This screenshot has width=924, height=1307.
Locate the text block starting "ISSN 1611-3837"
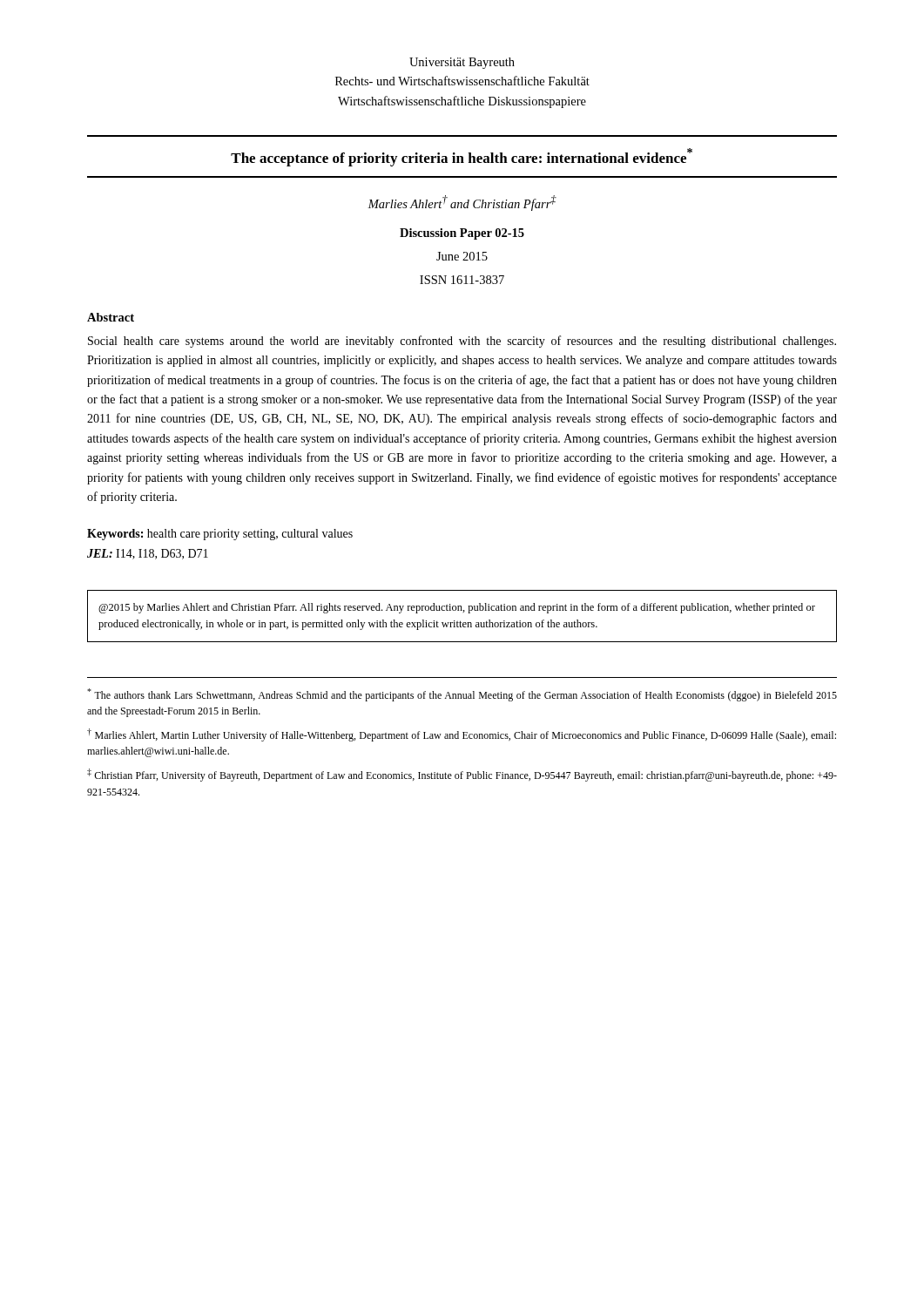click(x=462, y=280)
